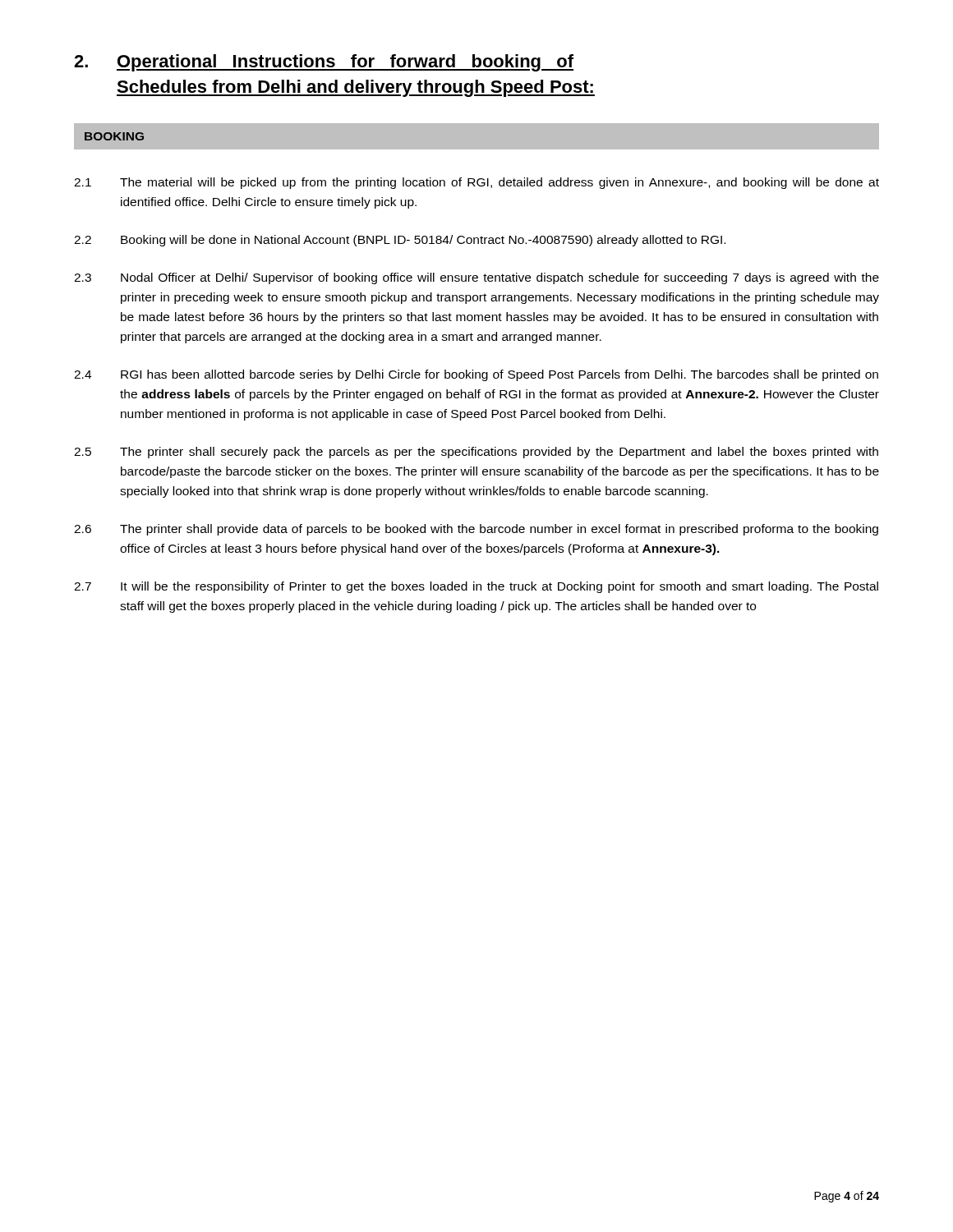The height and width of the screenshot is (1232, 953).
Task: Find the list item that says "2.4 RGI has been"
Action: point(476,394)
